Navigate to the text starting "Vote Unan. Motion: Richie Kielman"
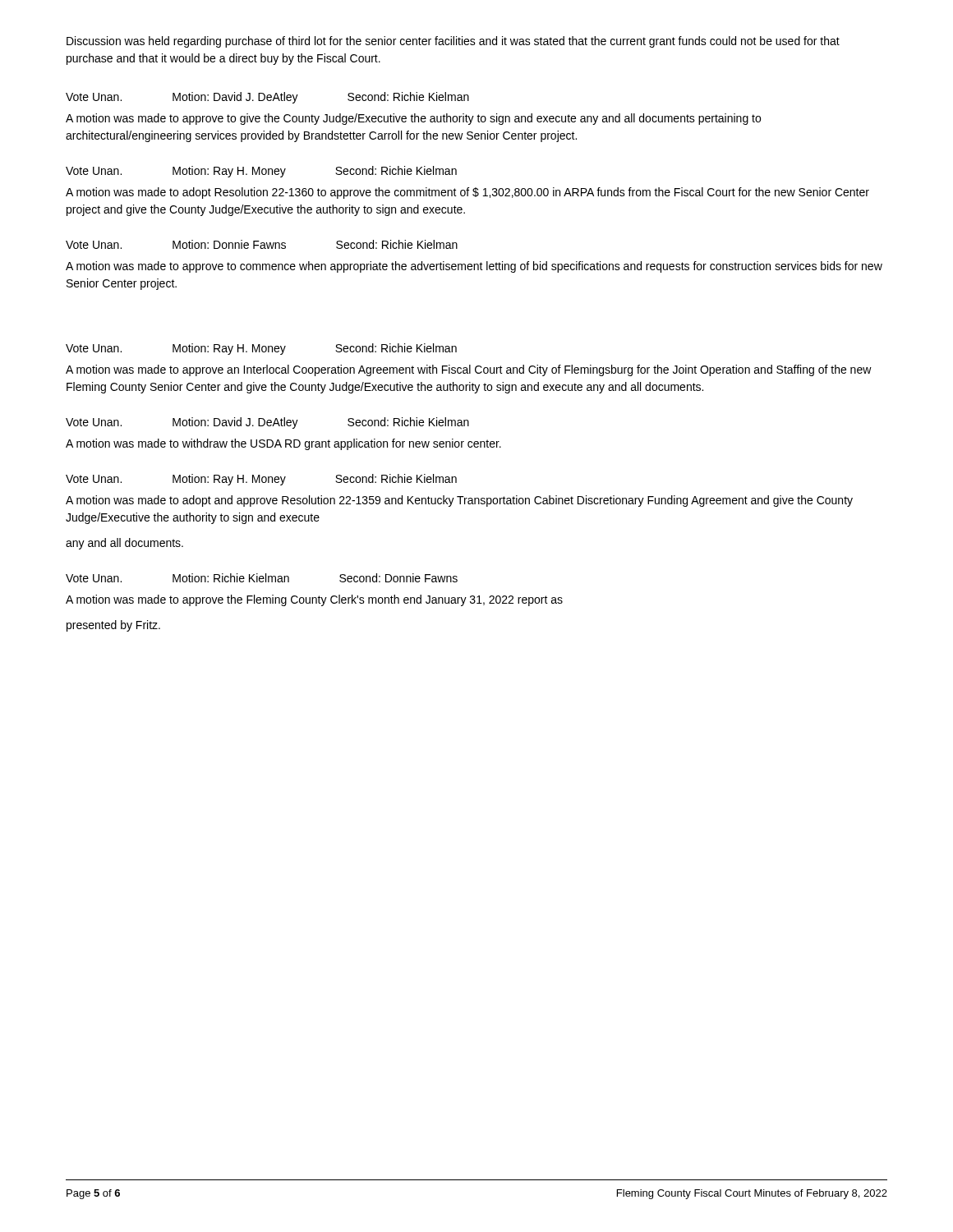The width and height of the screenshot is (953, 1232). pos(262,578)
